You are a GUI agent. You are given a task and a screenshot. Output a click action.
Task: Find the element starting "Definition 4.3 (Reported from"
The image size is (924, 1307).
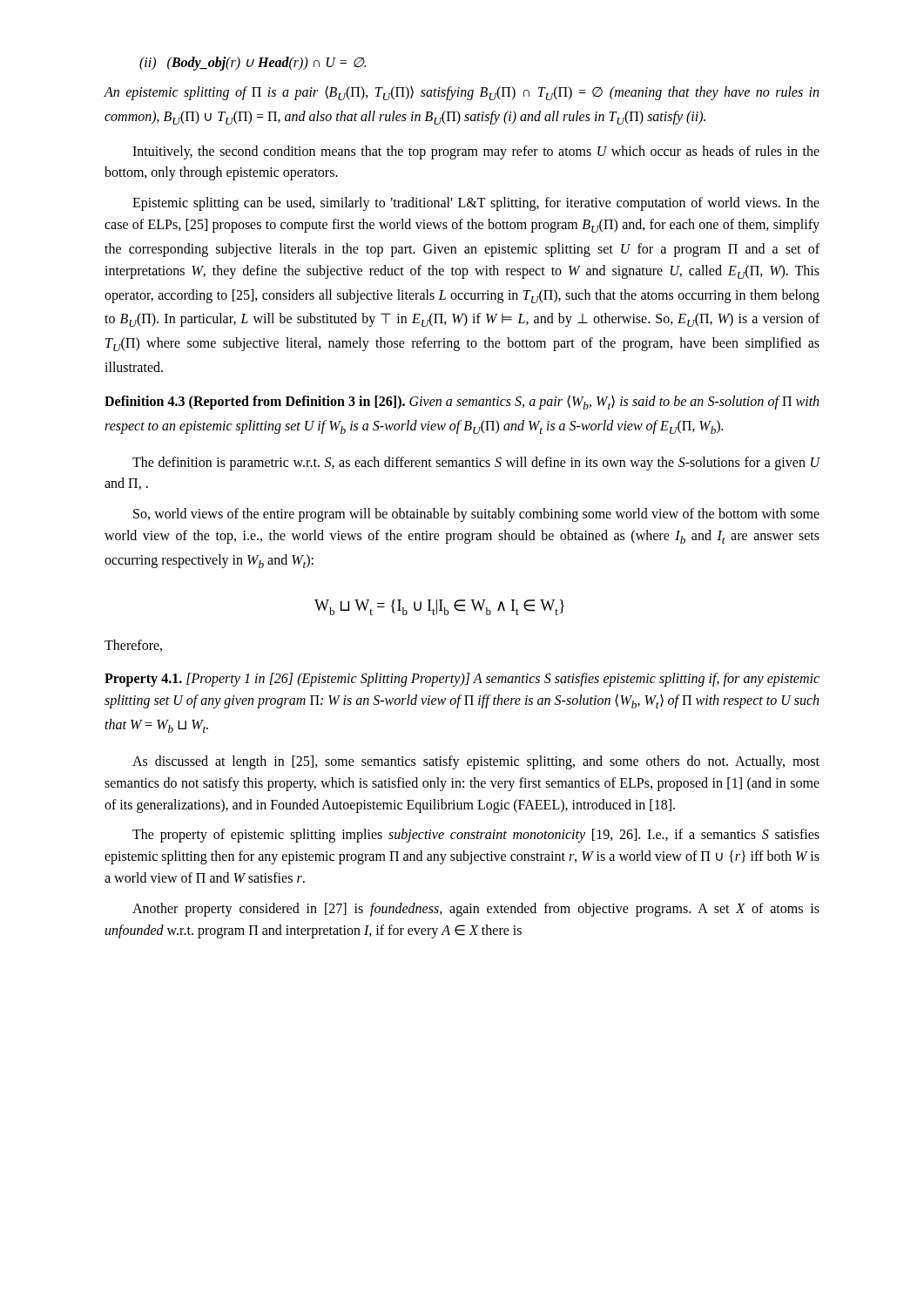click(x=462, y=415)
